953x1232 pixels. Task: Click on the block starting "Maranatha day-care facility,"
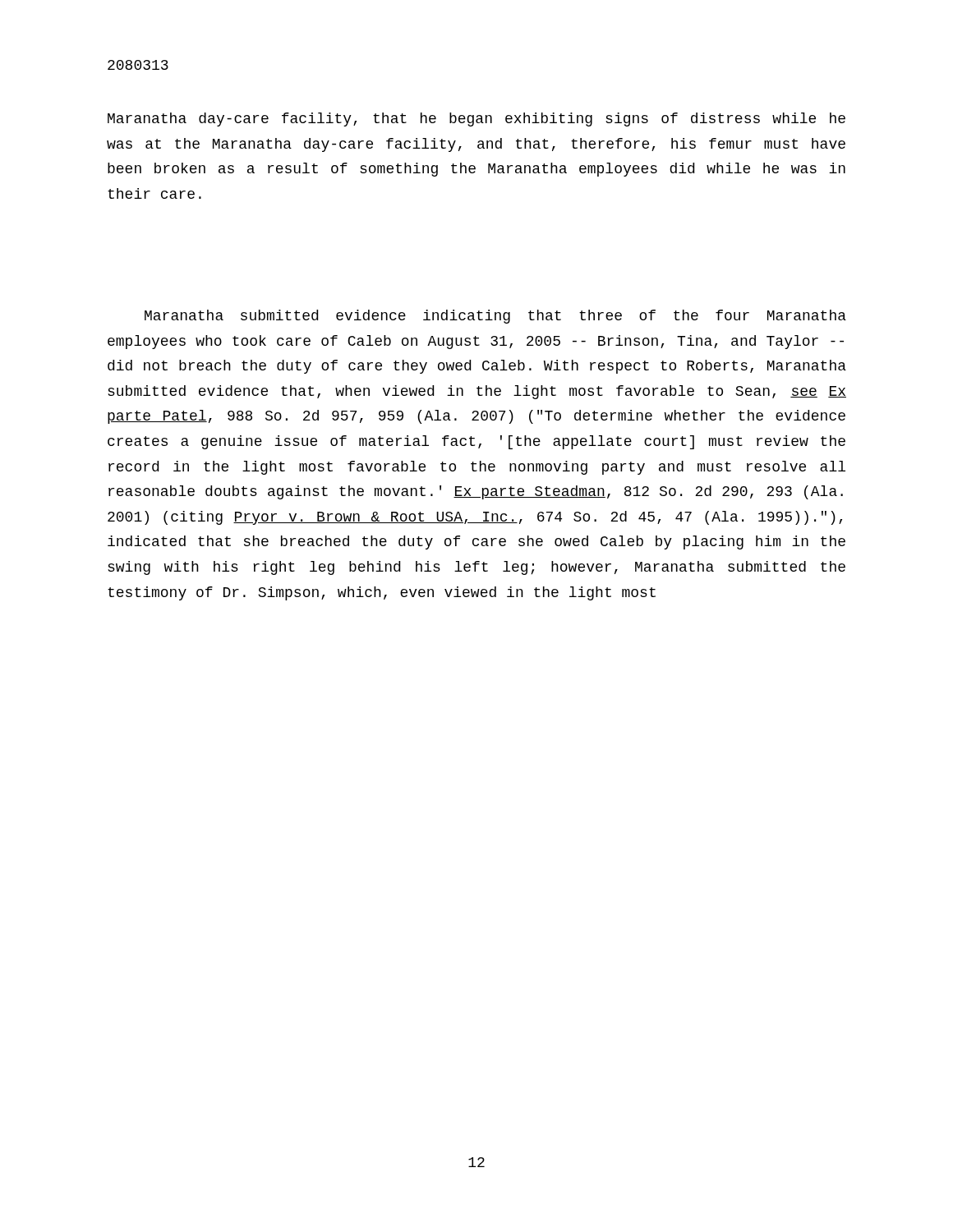476,157
